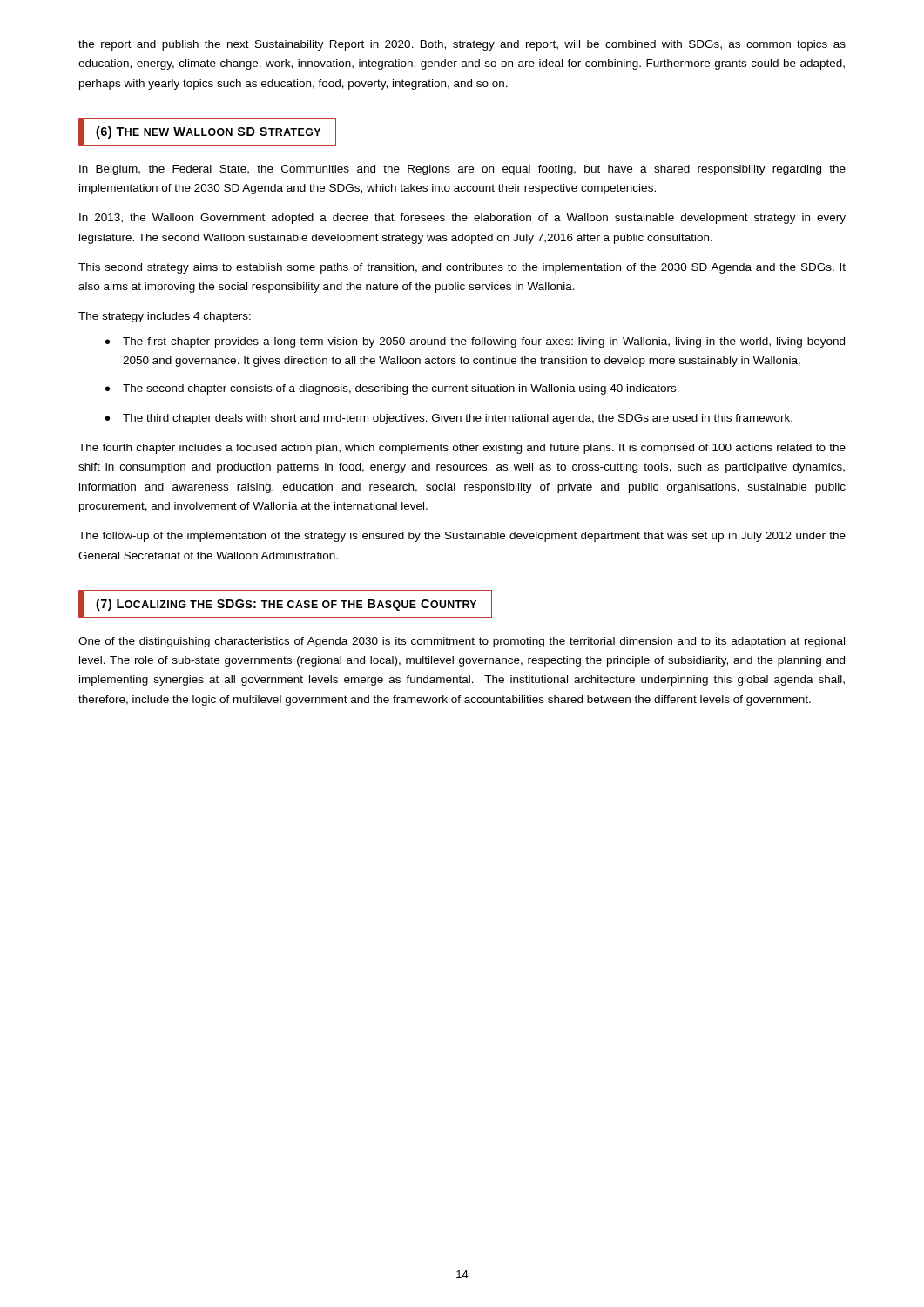Image resolution: width=924 pixels, height=1307 pixels.
Task: Locate the text starting "The follow-up of the implementation of"
Action: (462, 545)
